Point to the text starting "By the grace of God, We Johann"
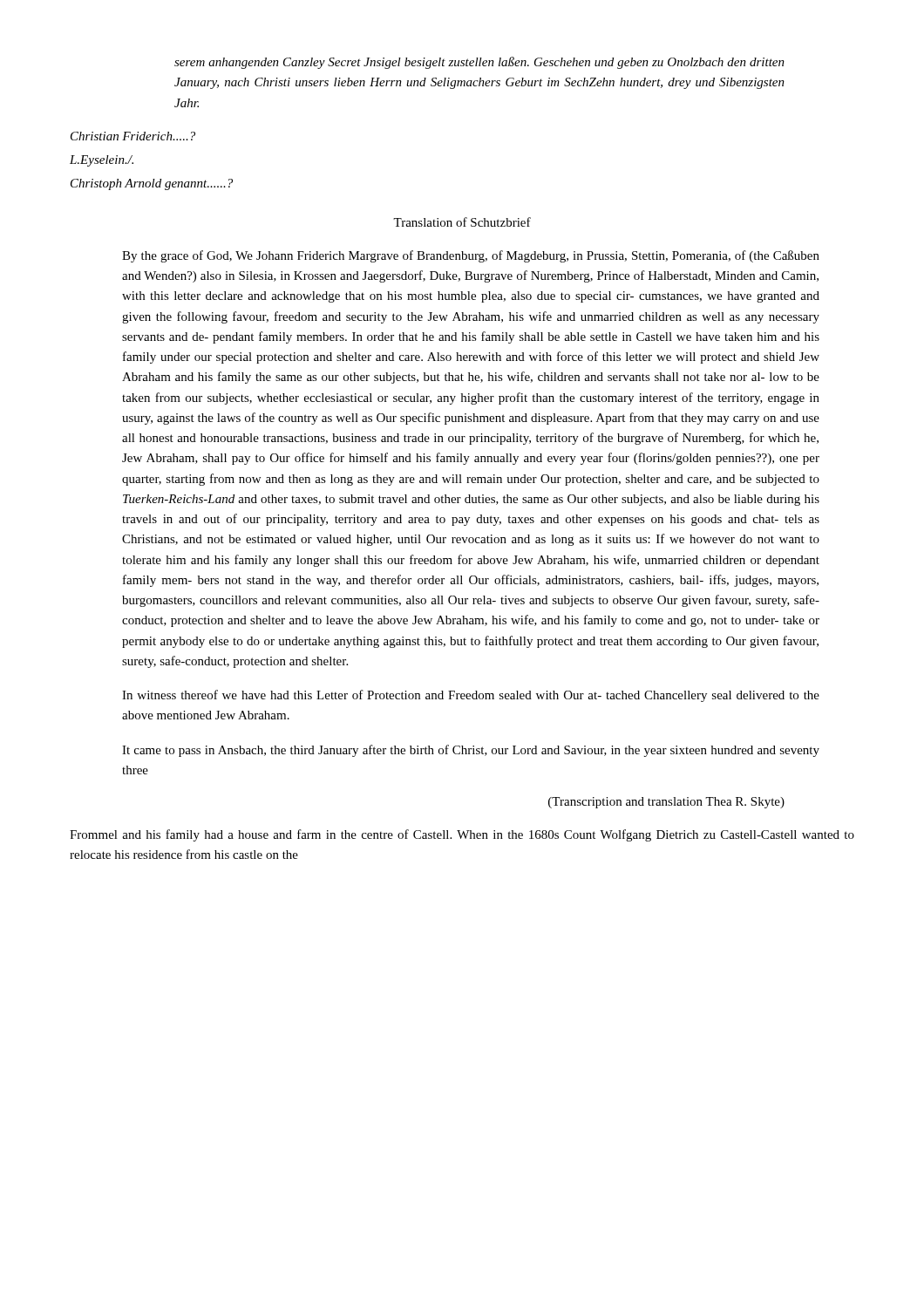This screenshot has width=924, height=1308. 471,458
